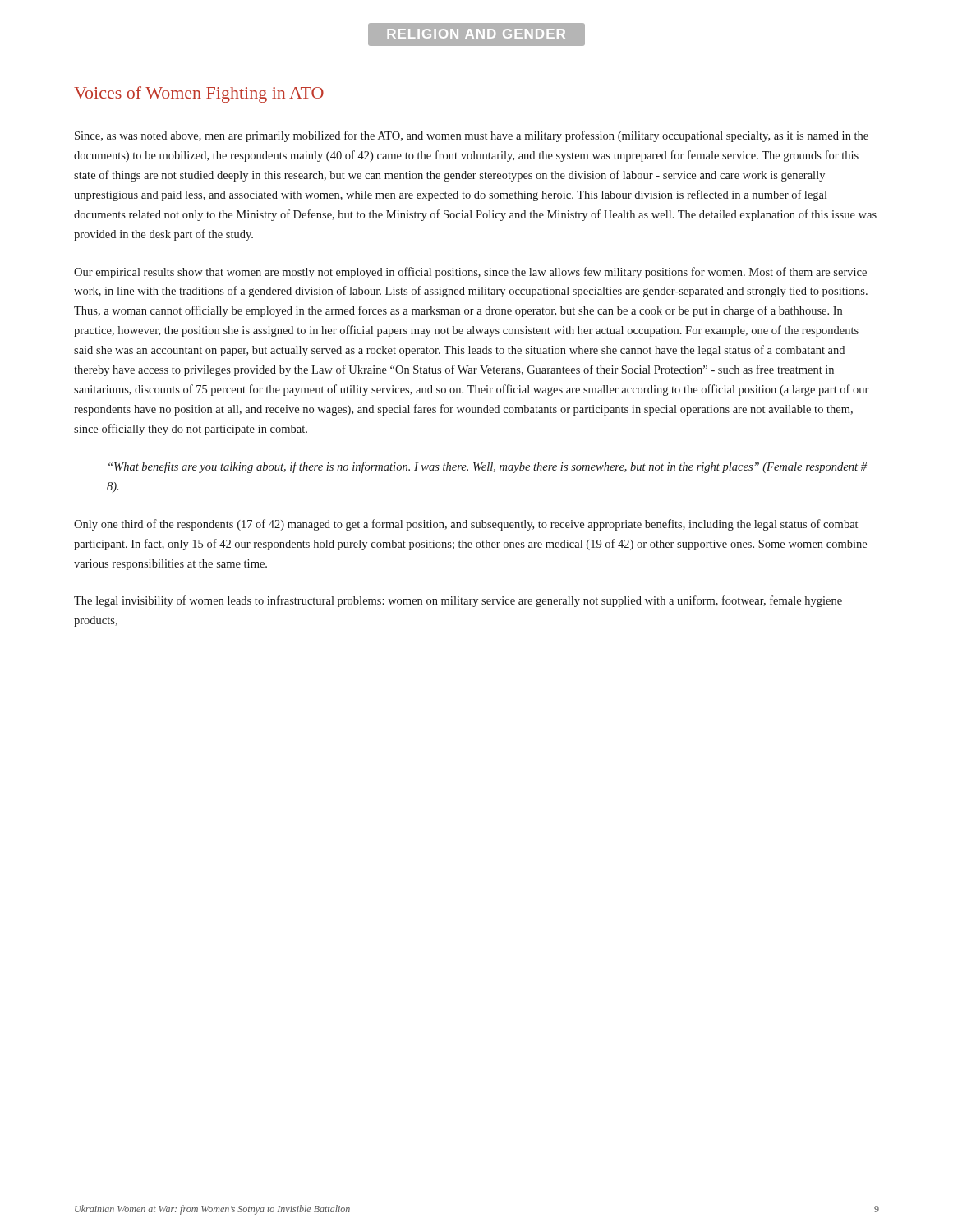Find the text block starting "“What benefits are"
Screen dimensions: 1232x953
point(487,476)
